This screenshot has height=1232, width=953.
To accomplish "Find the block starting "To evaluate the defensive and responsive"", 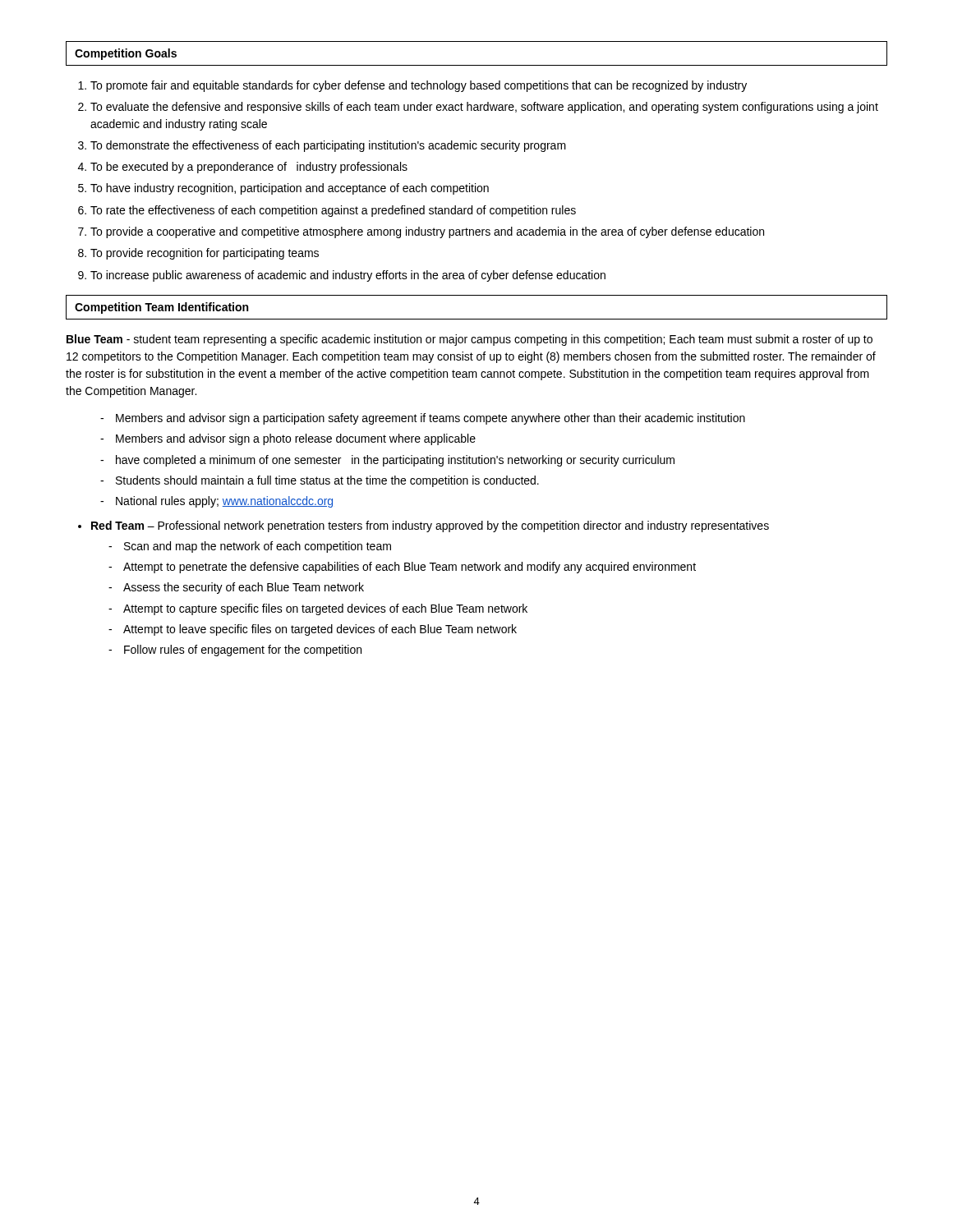I will [484, 115].
